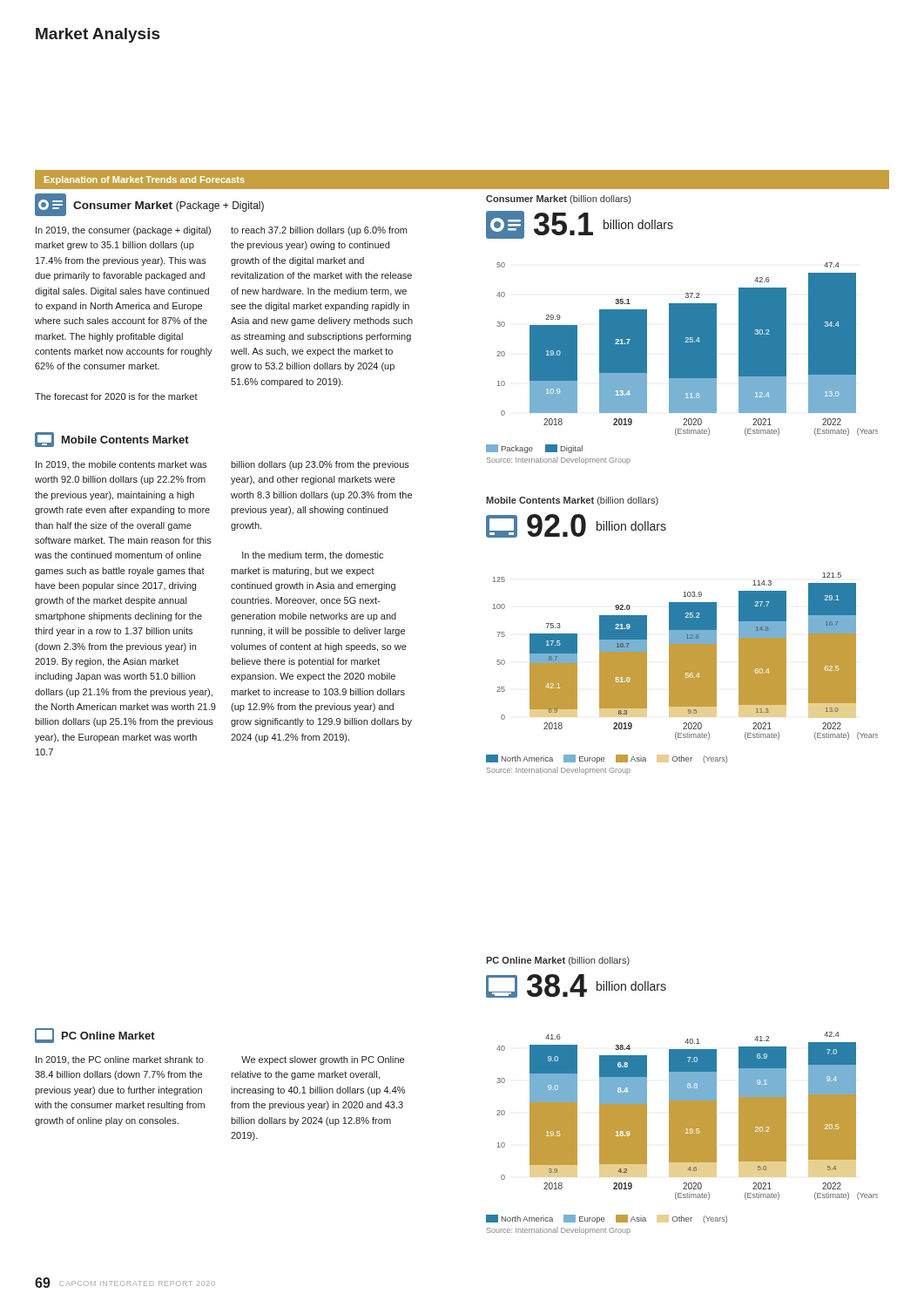Select the text block that reads "billion dollars (up 23.0% from the previous"
The width and height of the screenshot is (924, 1307).
click(322, 601)
